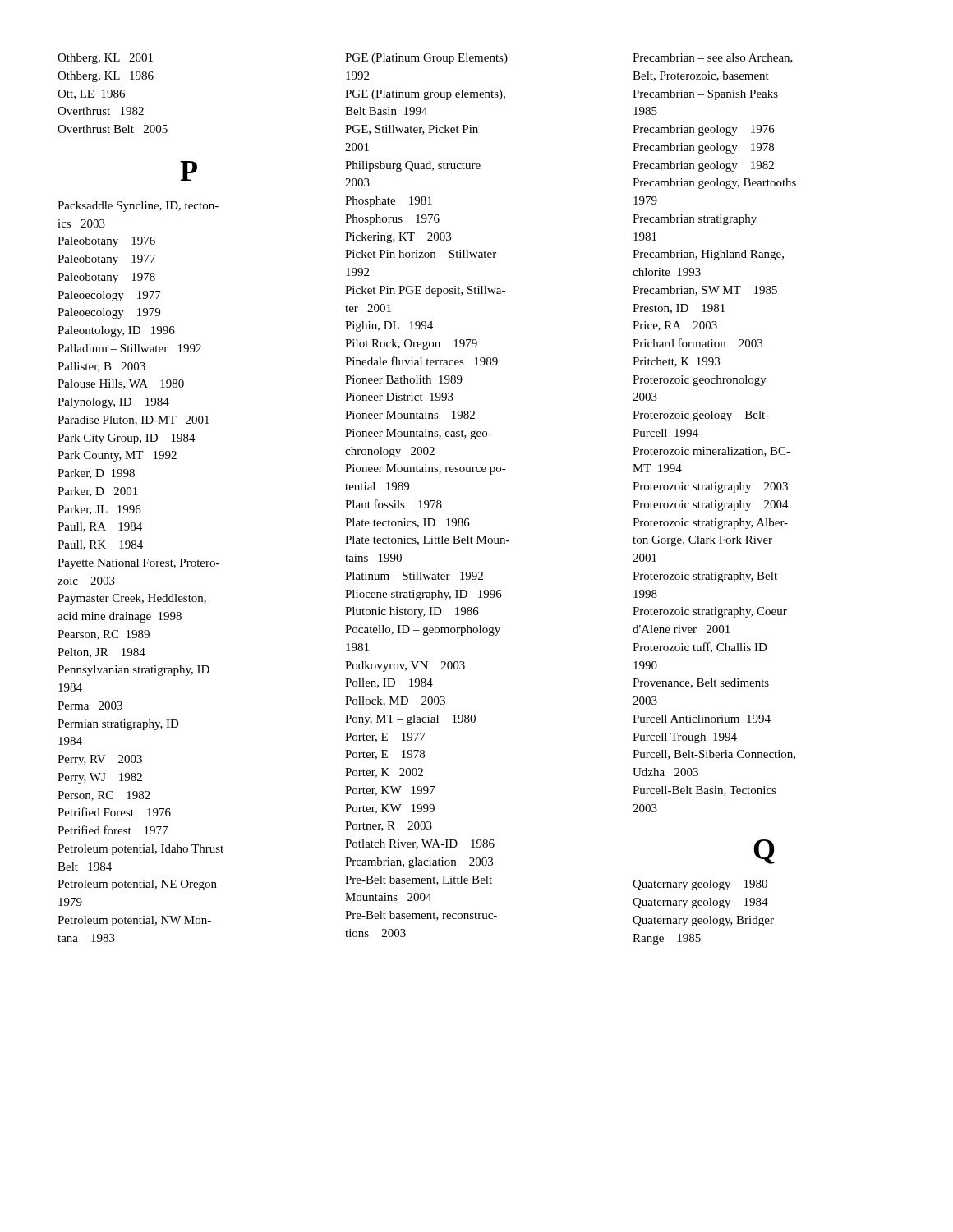Find the element starting "Ott, LE 1986"
The height and width of the screenshot is (1232, 953).
[91, 93]
